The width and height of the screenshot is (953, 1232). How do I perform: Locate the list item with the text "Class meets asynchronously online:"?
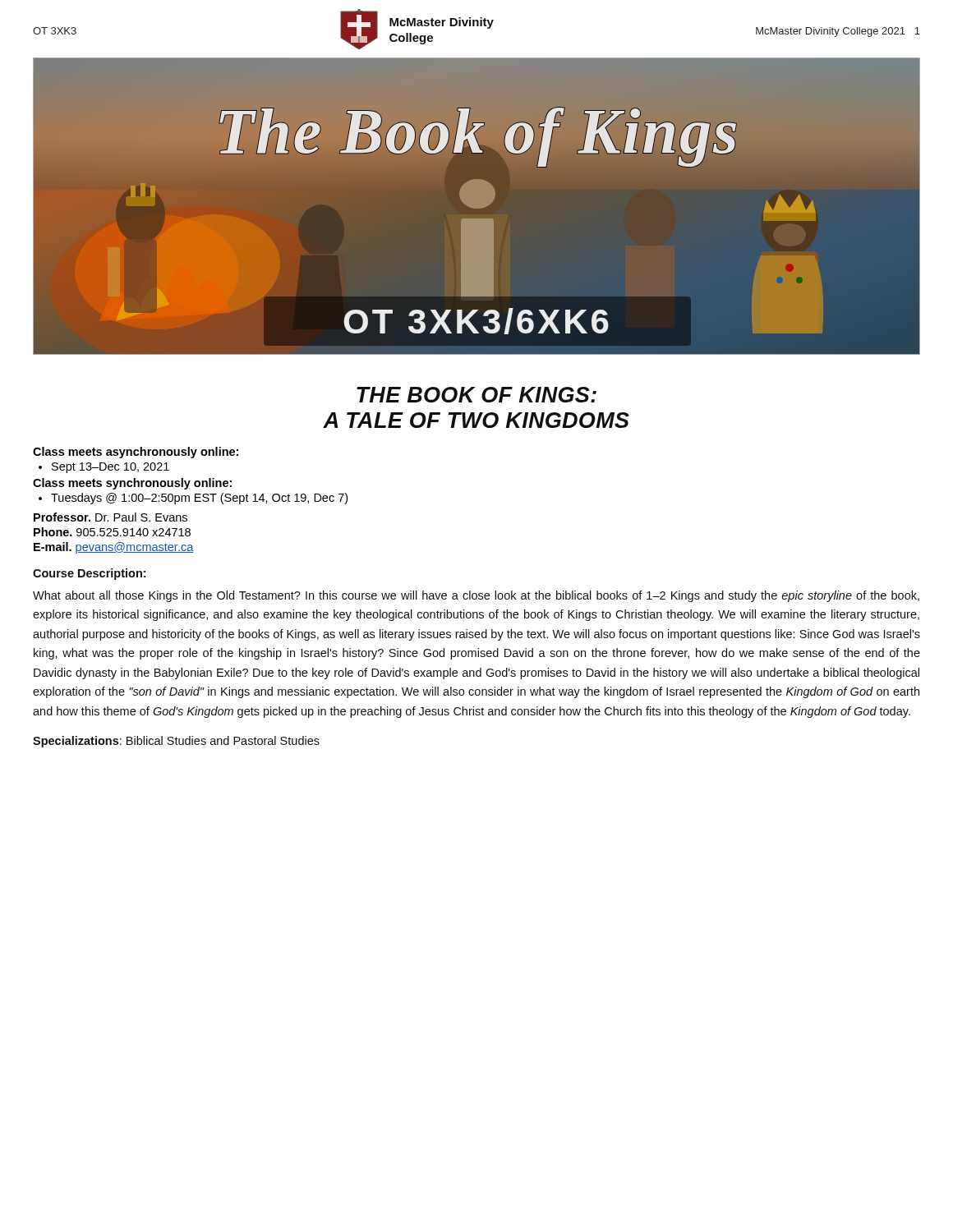coord(136,453)
